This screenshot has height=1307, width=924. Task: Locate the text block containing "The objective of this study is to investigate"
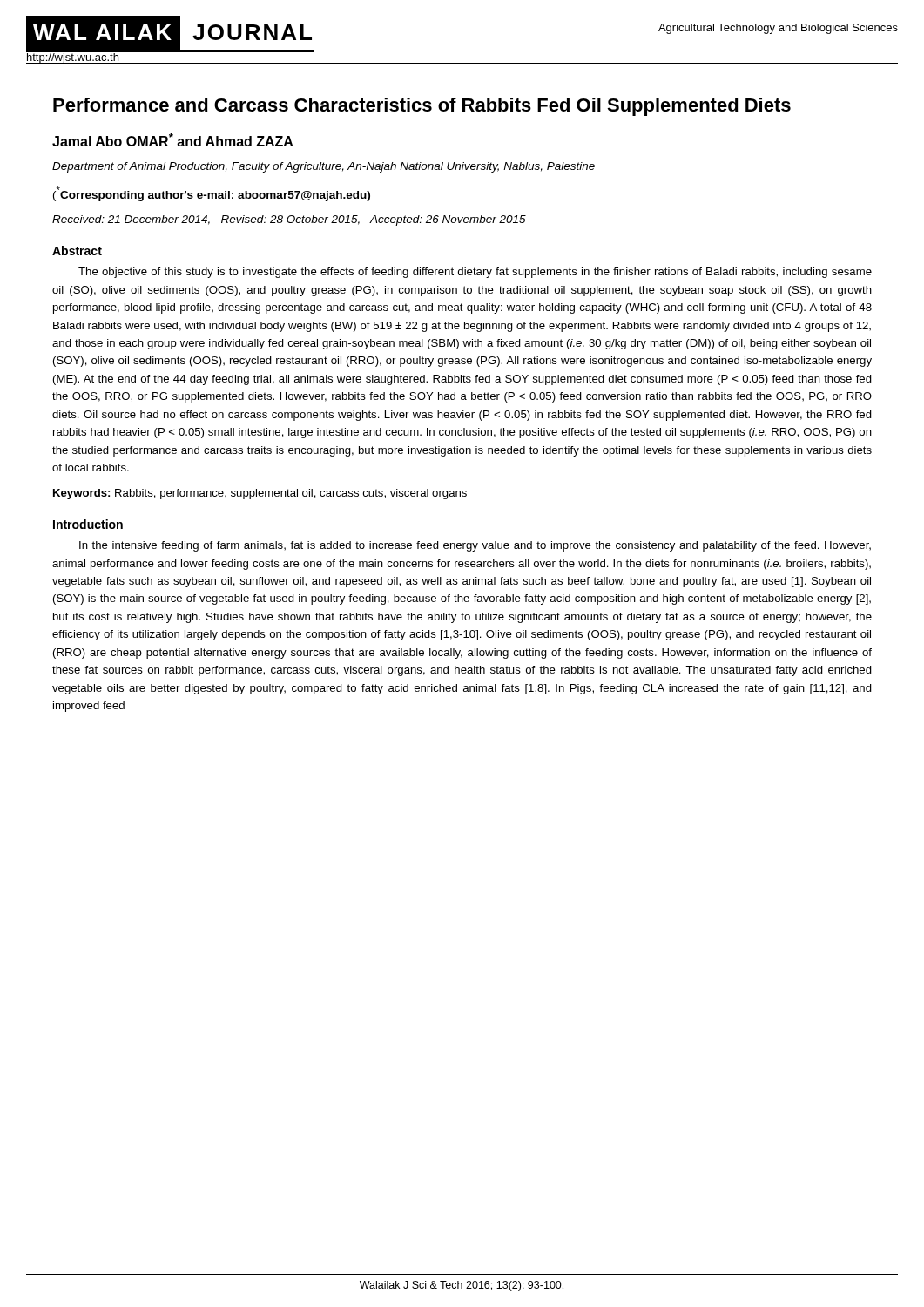click(462, 370)
